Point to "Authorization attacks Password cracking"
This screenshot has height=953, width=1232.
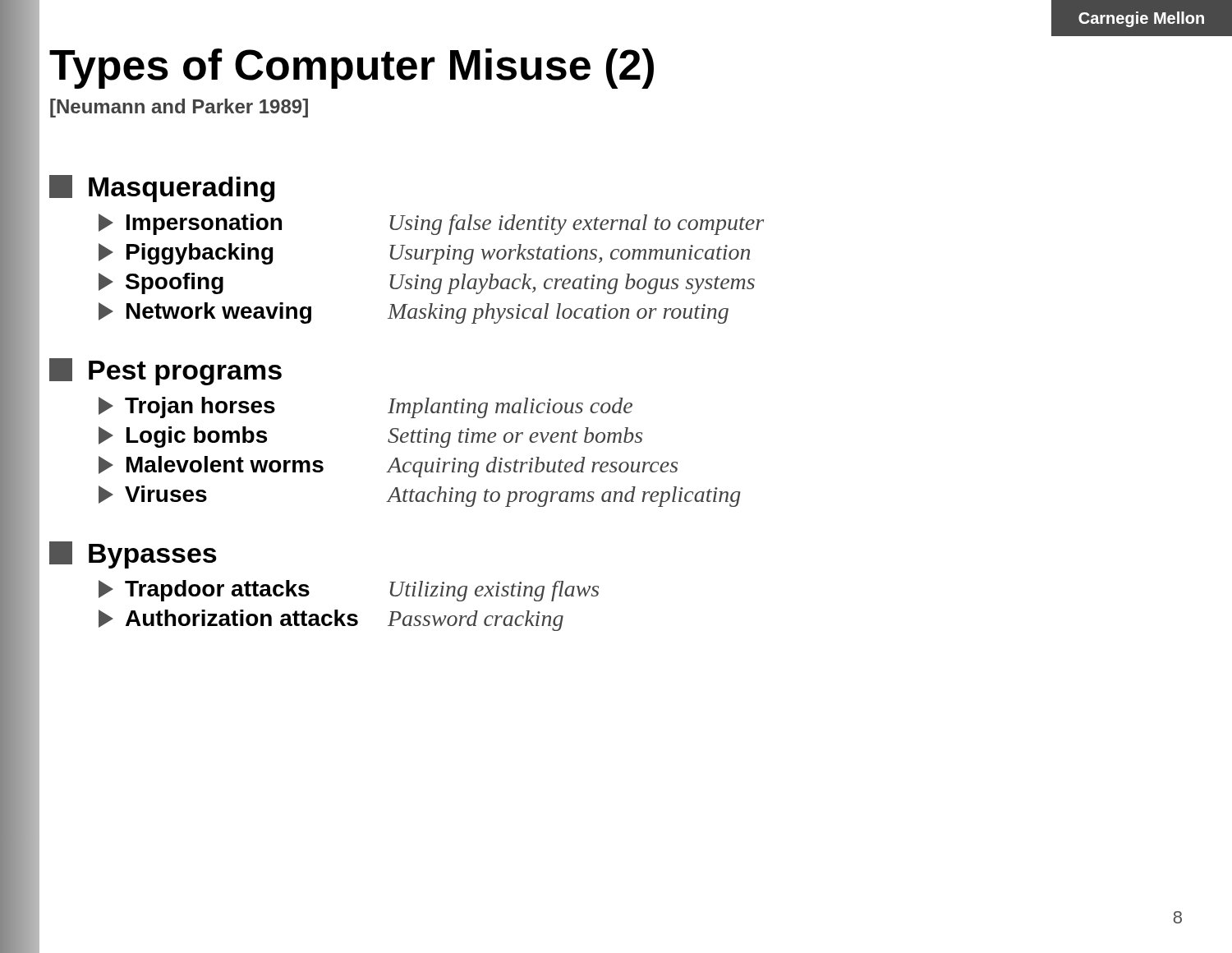[331, 620]
